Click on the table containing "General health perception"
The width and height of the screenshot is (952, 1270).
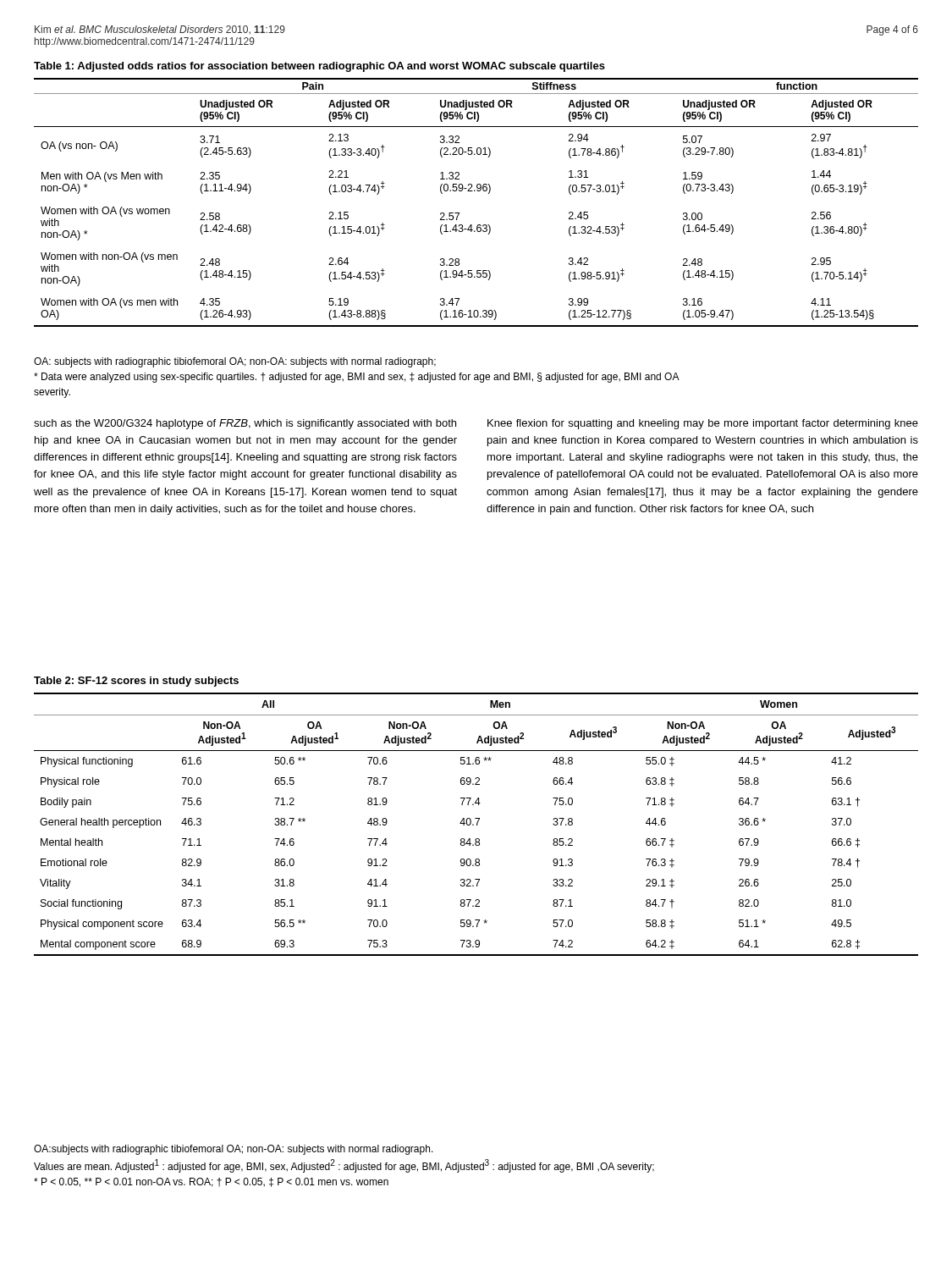tap(476, 824)
